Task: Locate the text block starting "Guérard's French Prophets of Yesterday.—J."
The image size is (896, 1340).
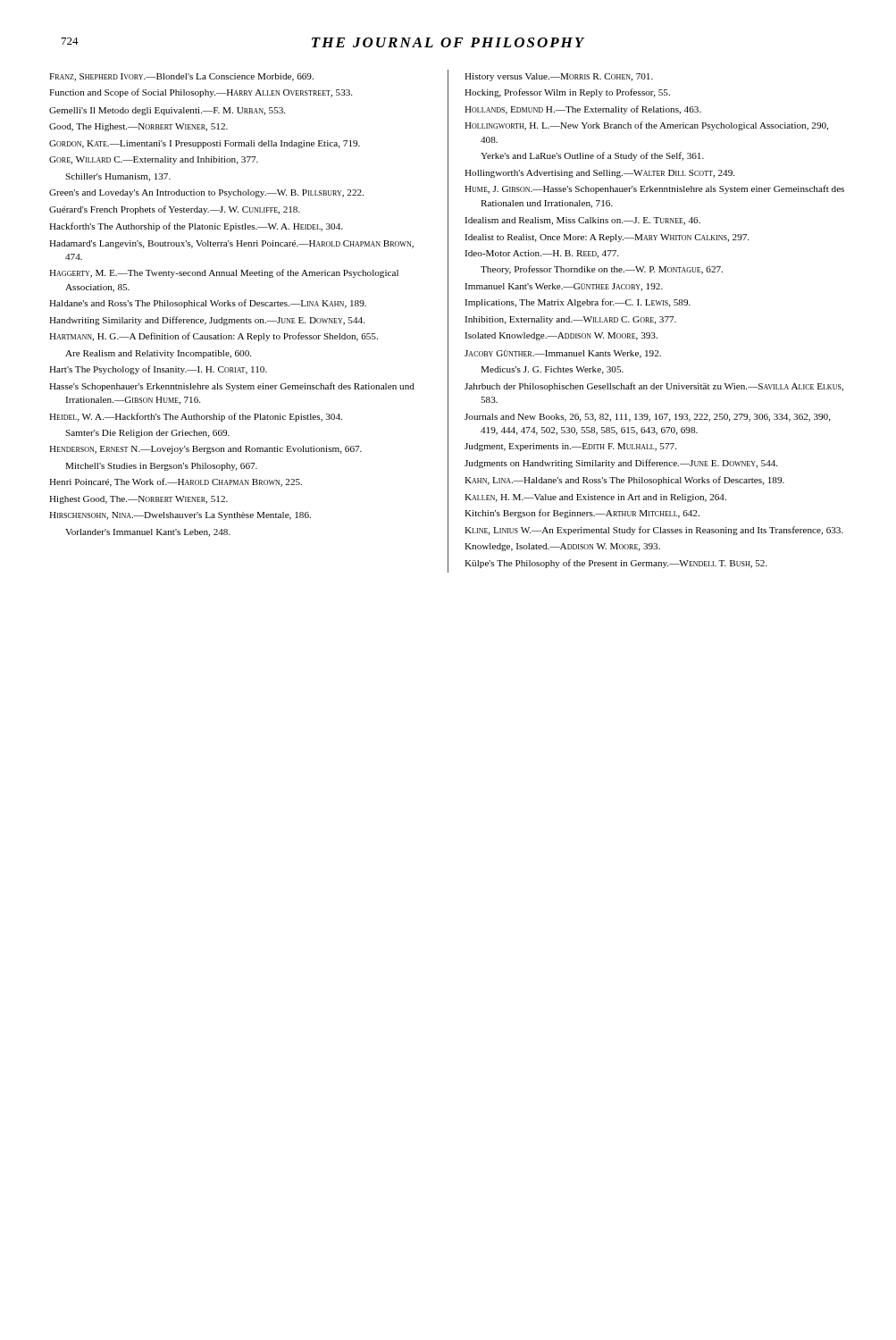Action: 175,209
